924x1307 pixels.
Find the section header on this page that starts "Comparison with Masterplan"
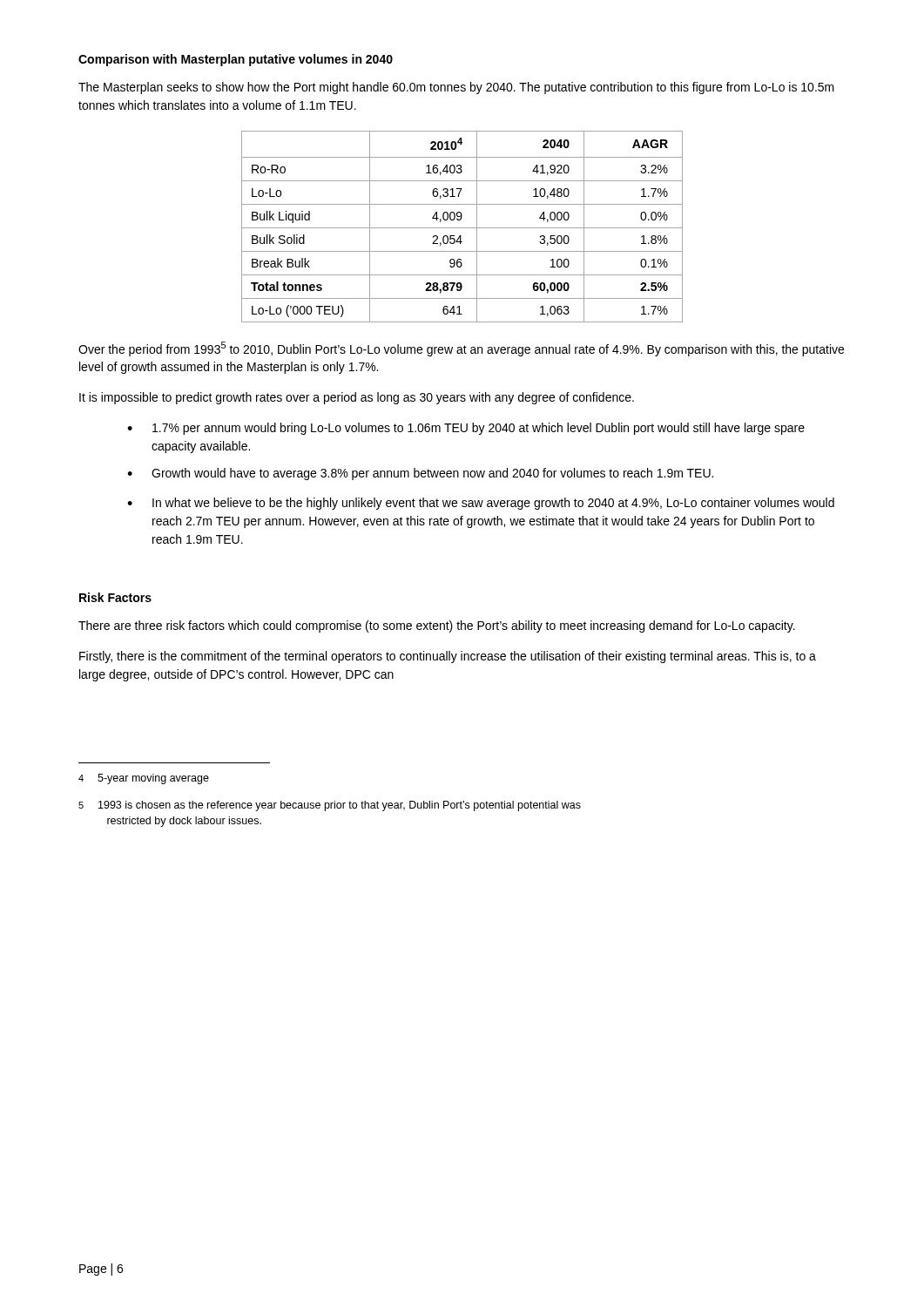236,59
